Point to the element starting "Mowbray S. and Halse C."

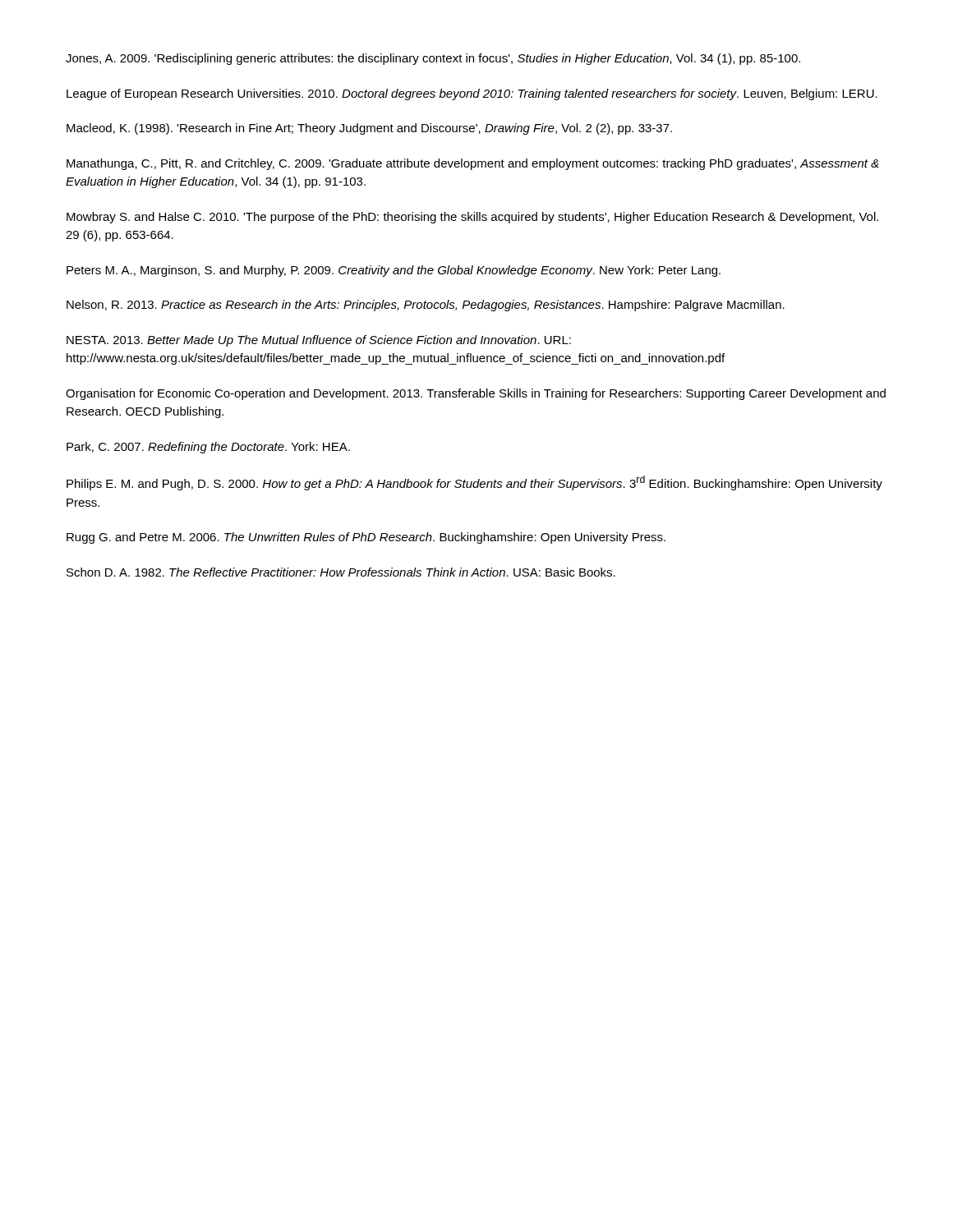point(473,225)
